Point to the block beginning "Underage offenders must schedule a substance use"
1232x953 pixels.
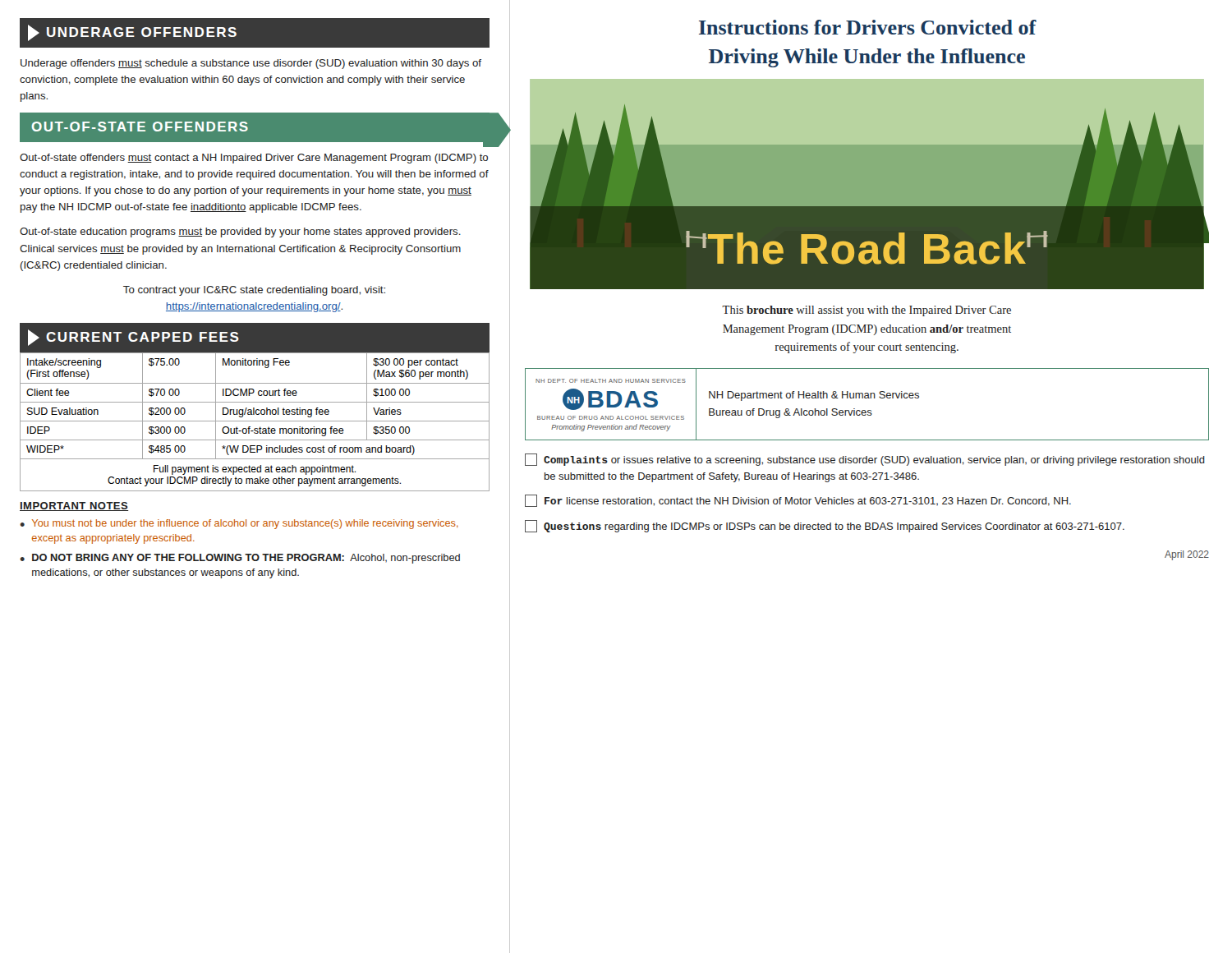click(251, 79)
